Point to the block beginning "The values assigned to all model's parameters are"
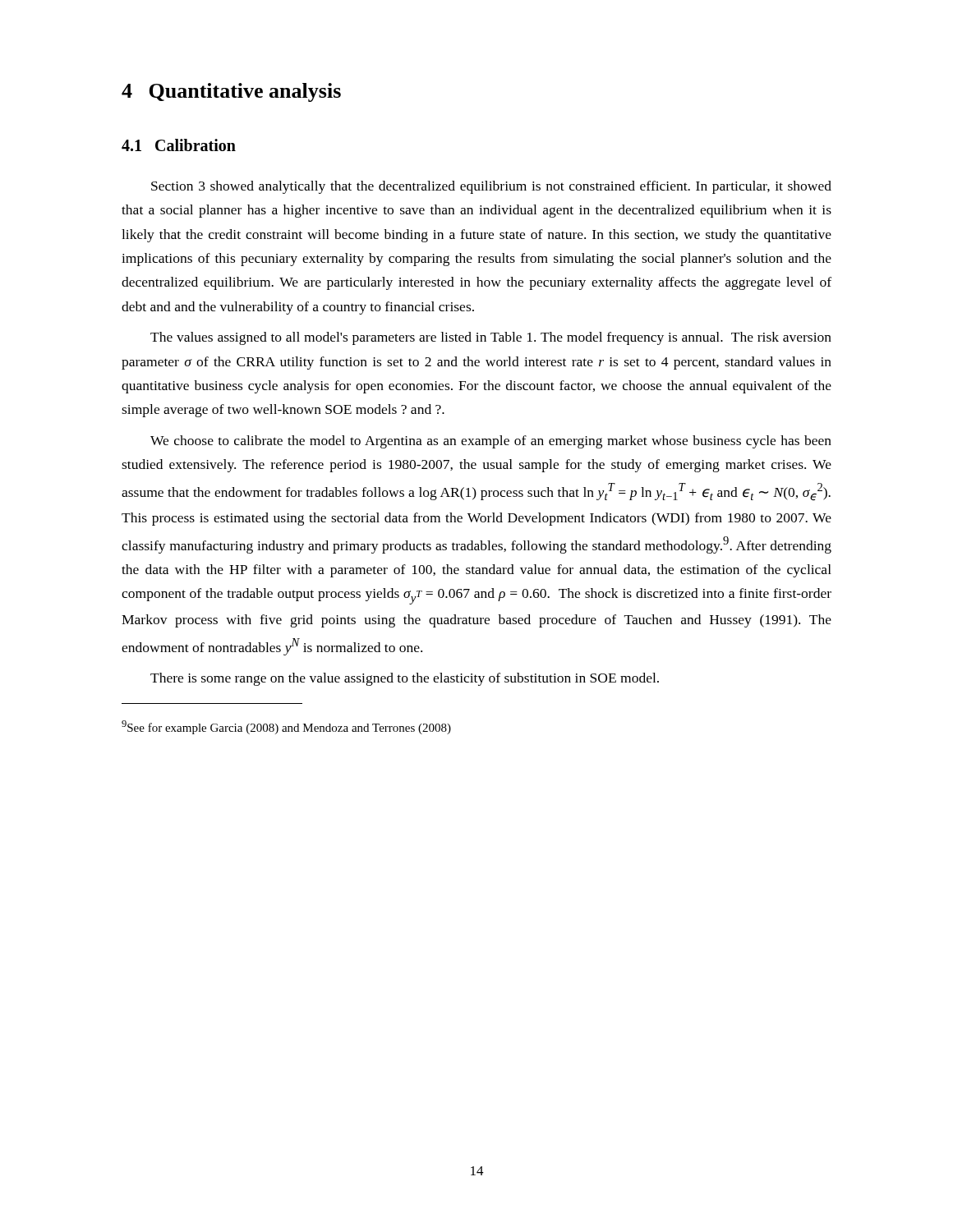The width and height of the screenshot is (953, 1232). tap(476, 374)
